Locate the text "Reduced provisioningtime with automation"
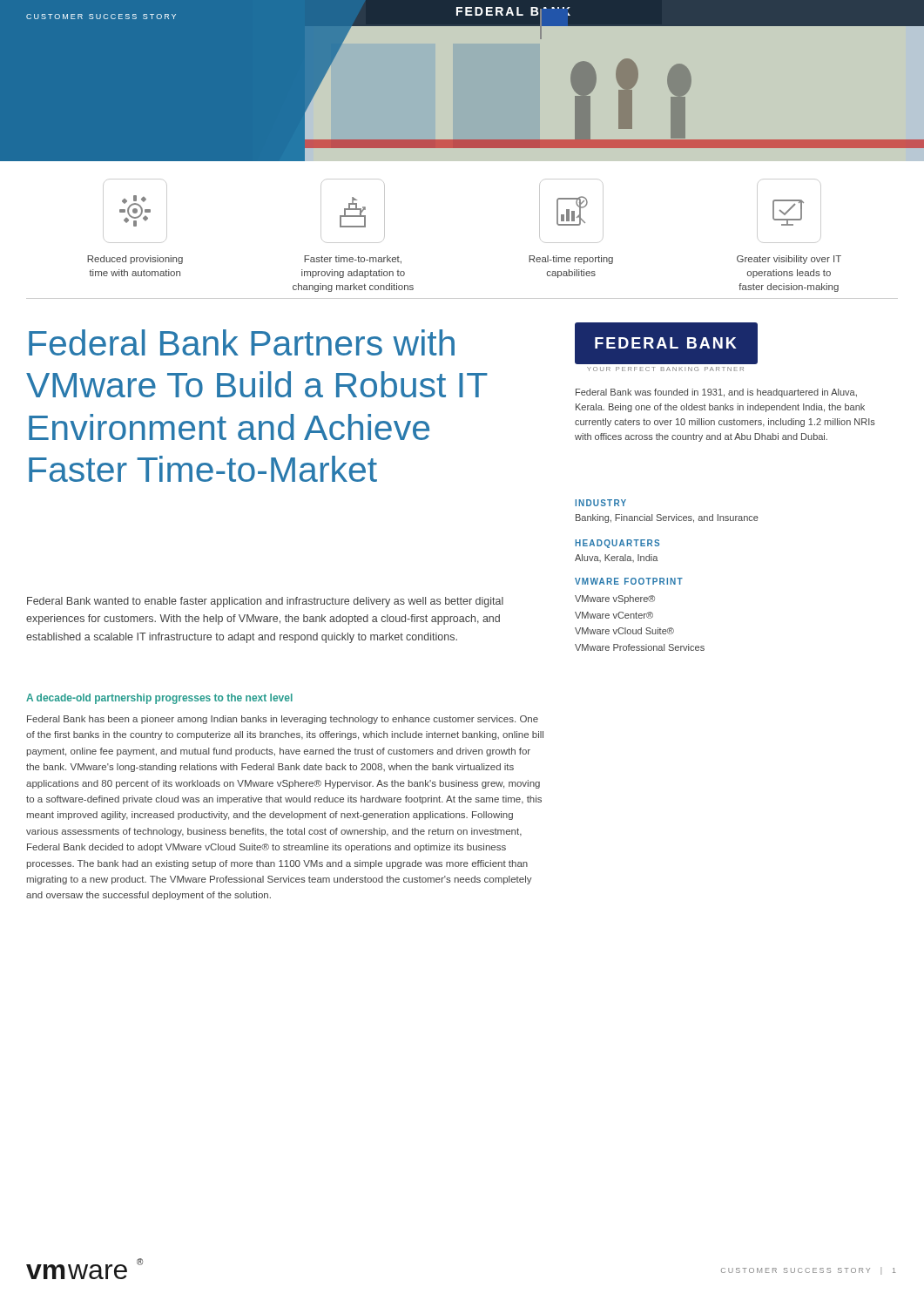The image size is (924, 1307). (135, 266)
